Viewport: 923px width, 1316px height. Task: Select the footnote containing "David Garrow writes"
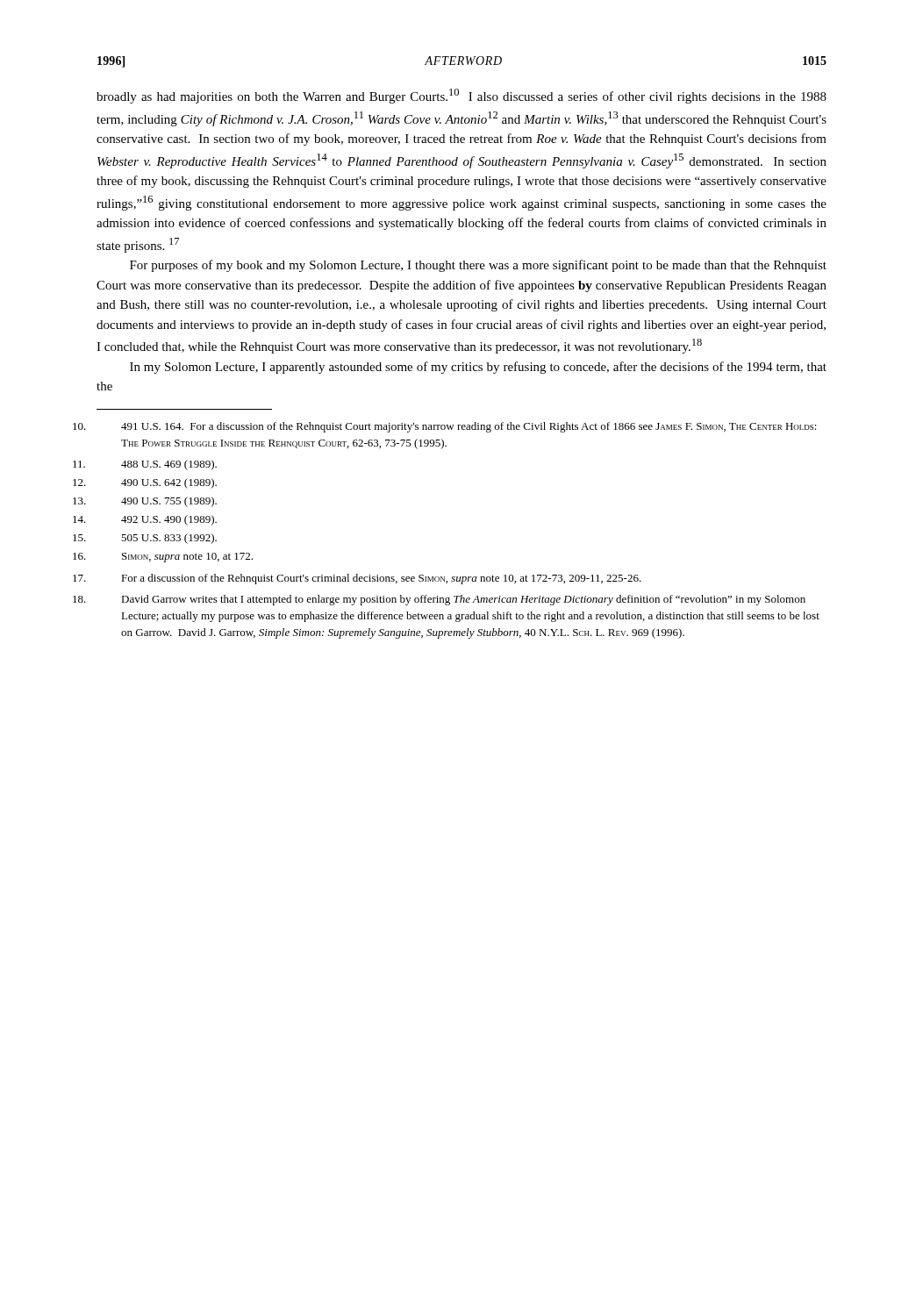click(458, 615)
